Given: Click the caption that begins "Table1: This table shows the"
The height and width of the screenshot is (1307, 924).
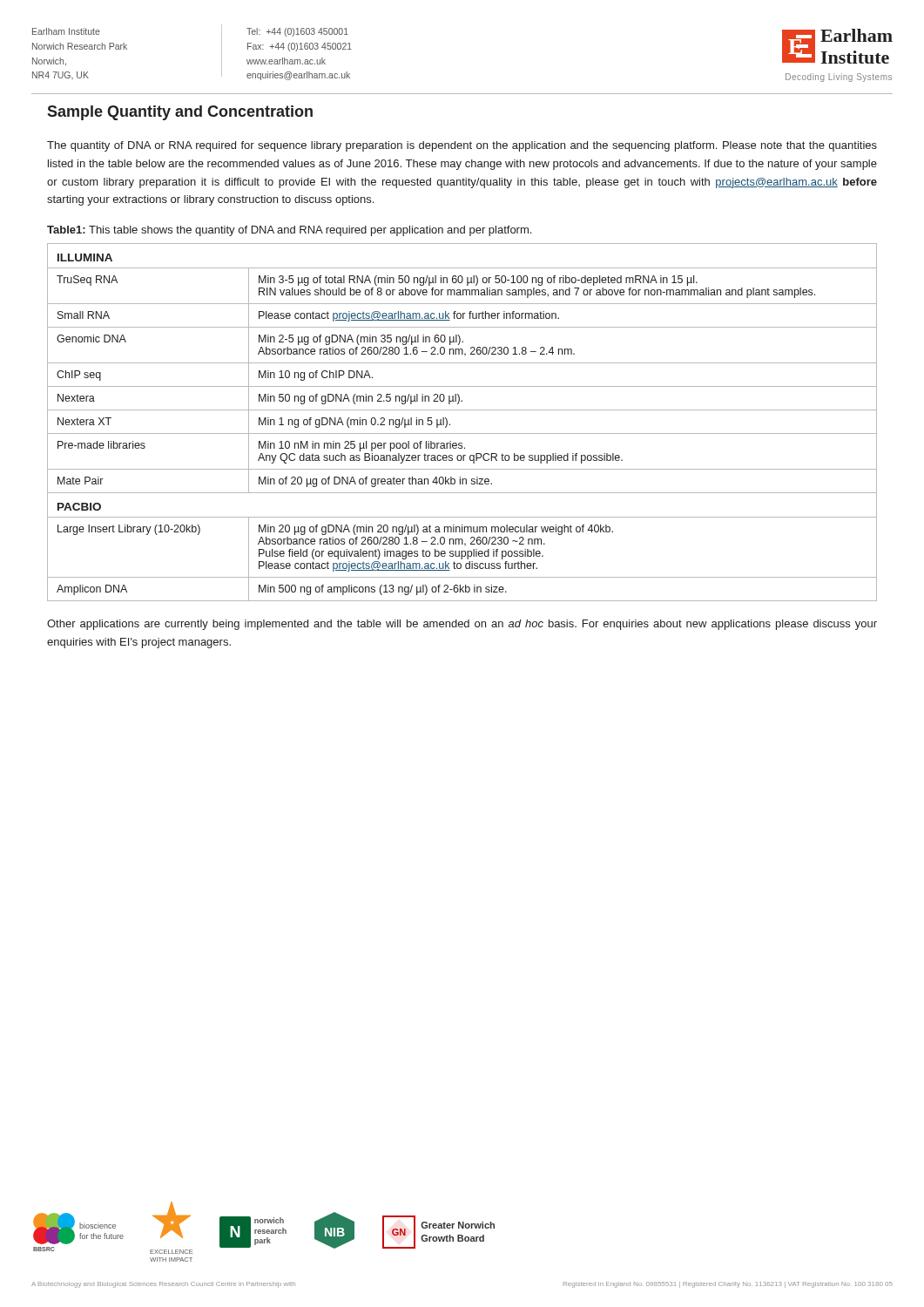Looking at the screenshot, I should [x=290, y=230].
